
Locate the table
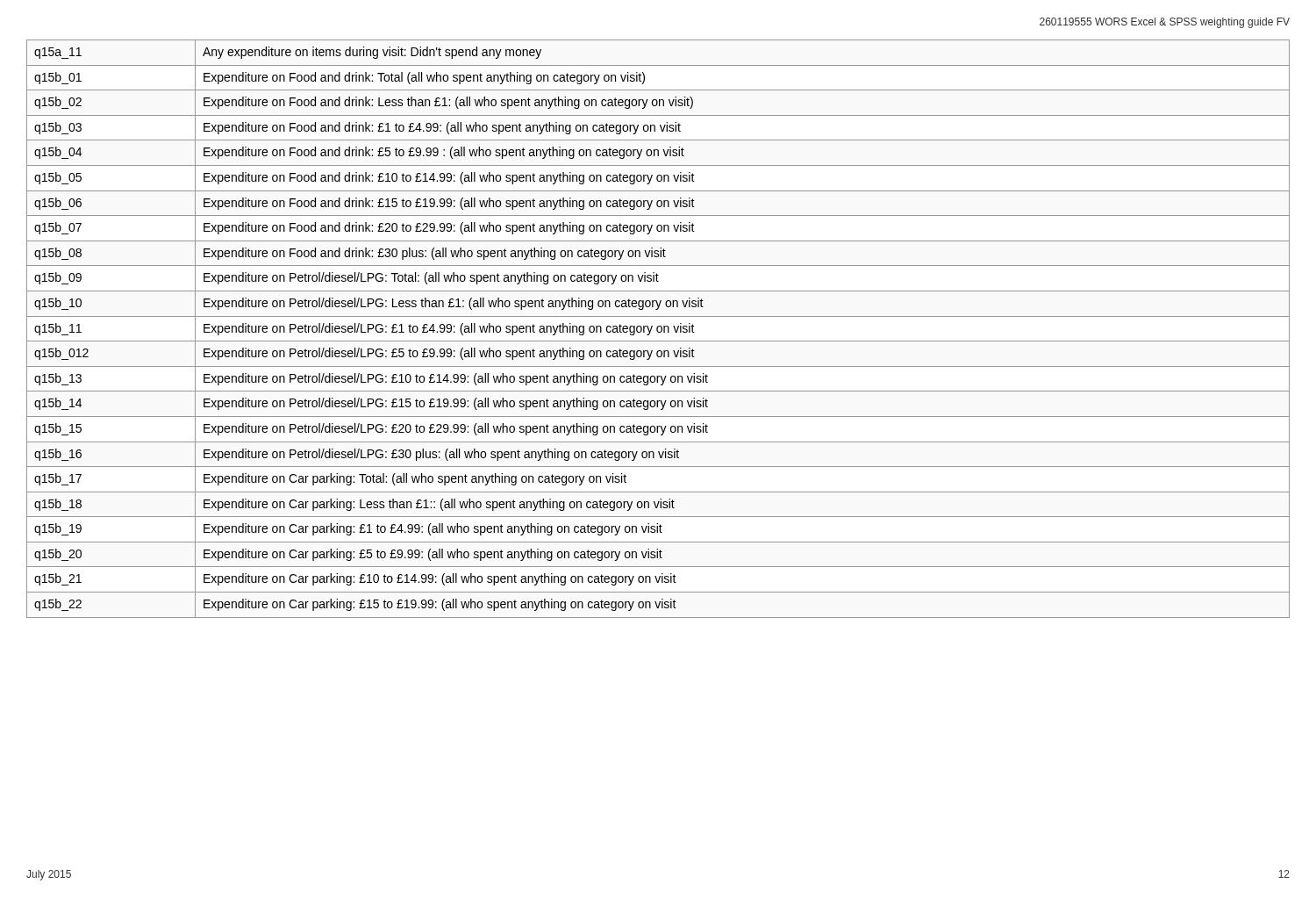click(x=658, y=329)
